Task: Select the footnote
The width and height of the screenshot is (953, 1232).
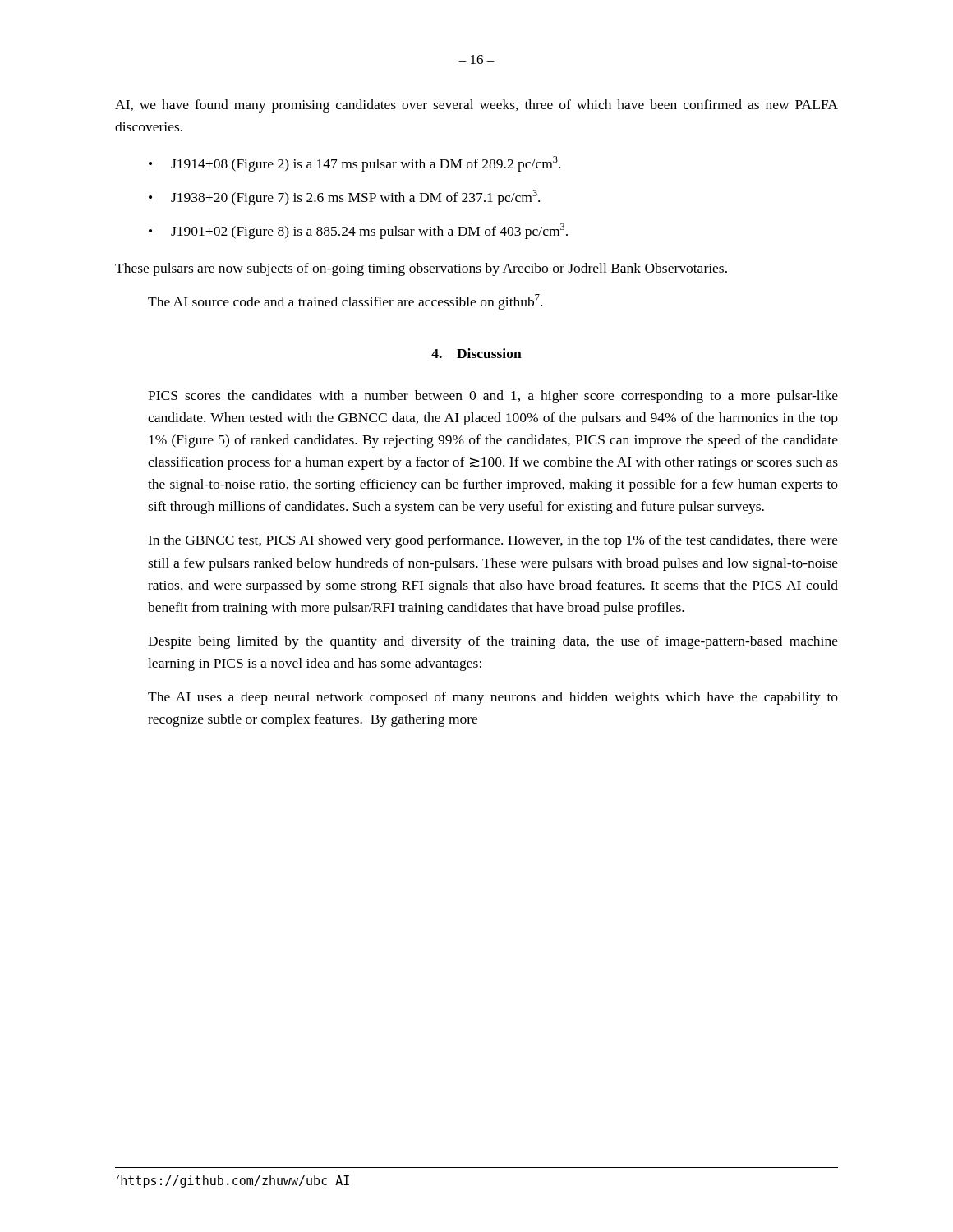Action: [233, 1181]
